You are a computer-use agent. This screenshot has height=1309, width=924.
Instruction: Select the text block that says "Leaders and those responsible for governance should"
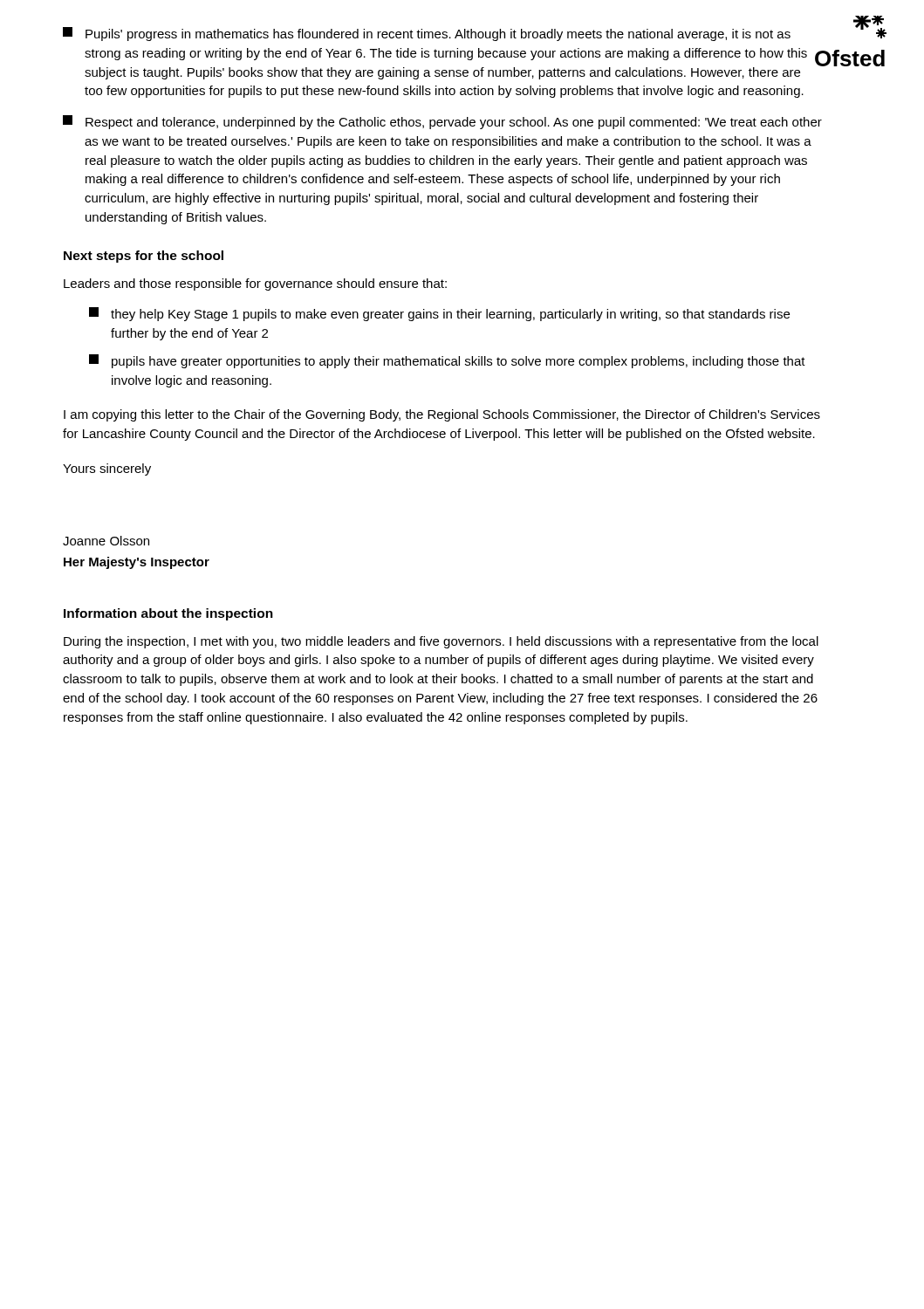255,283
